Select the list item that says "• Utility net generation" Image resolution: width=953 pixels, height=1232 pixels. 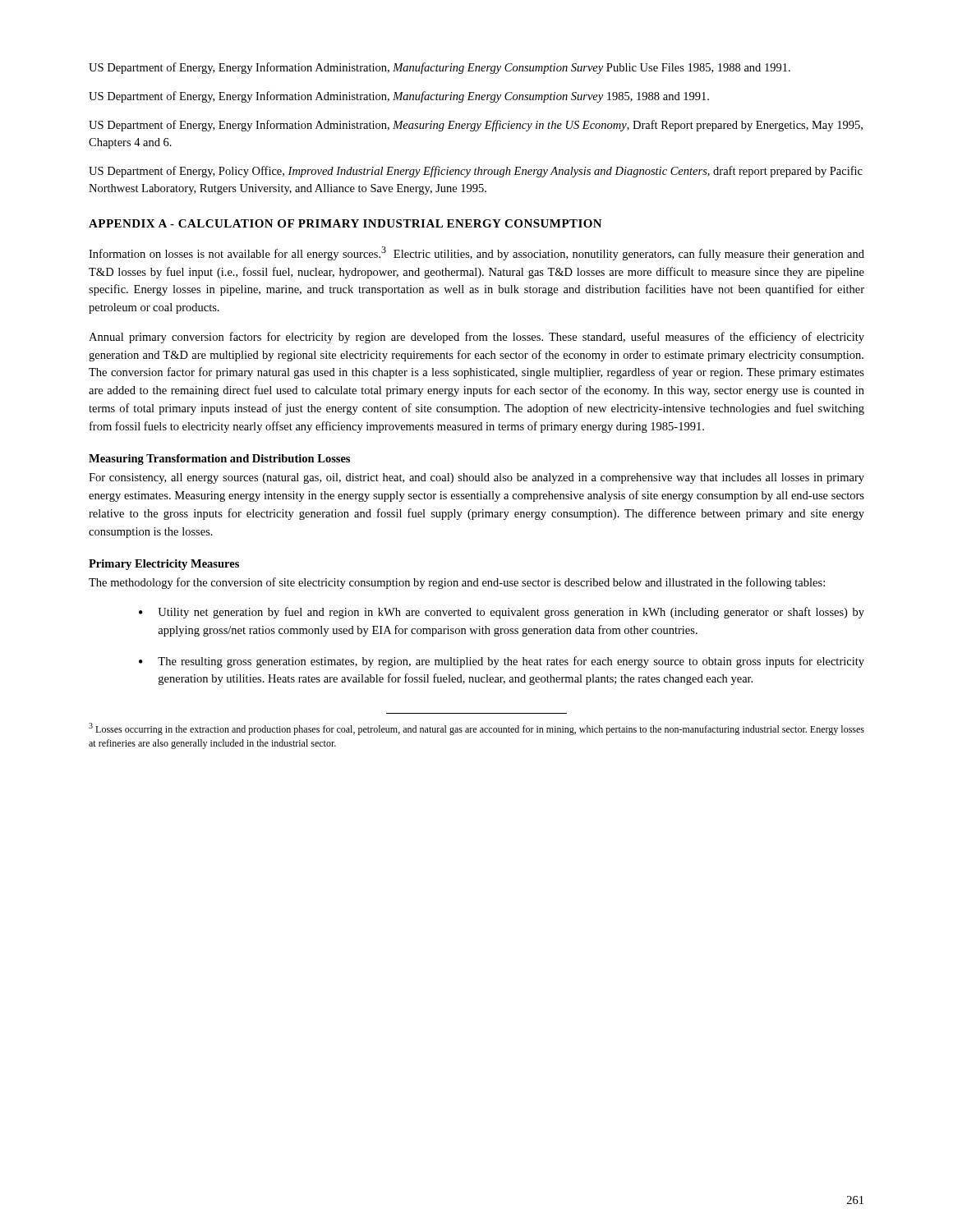coord(501,622)
